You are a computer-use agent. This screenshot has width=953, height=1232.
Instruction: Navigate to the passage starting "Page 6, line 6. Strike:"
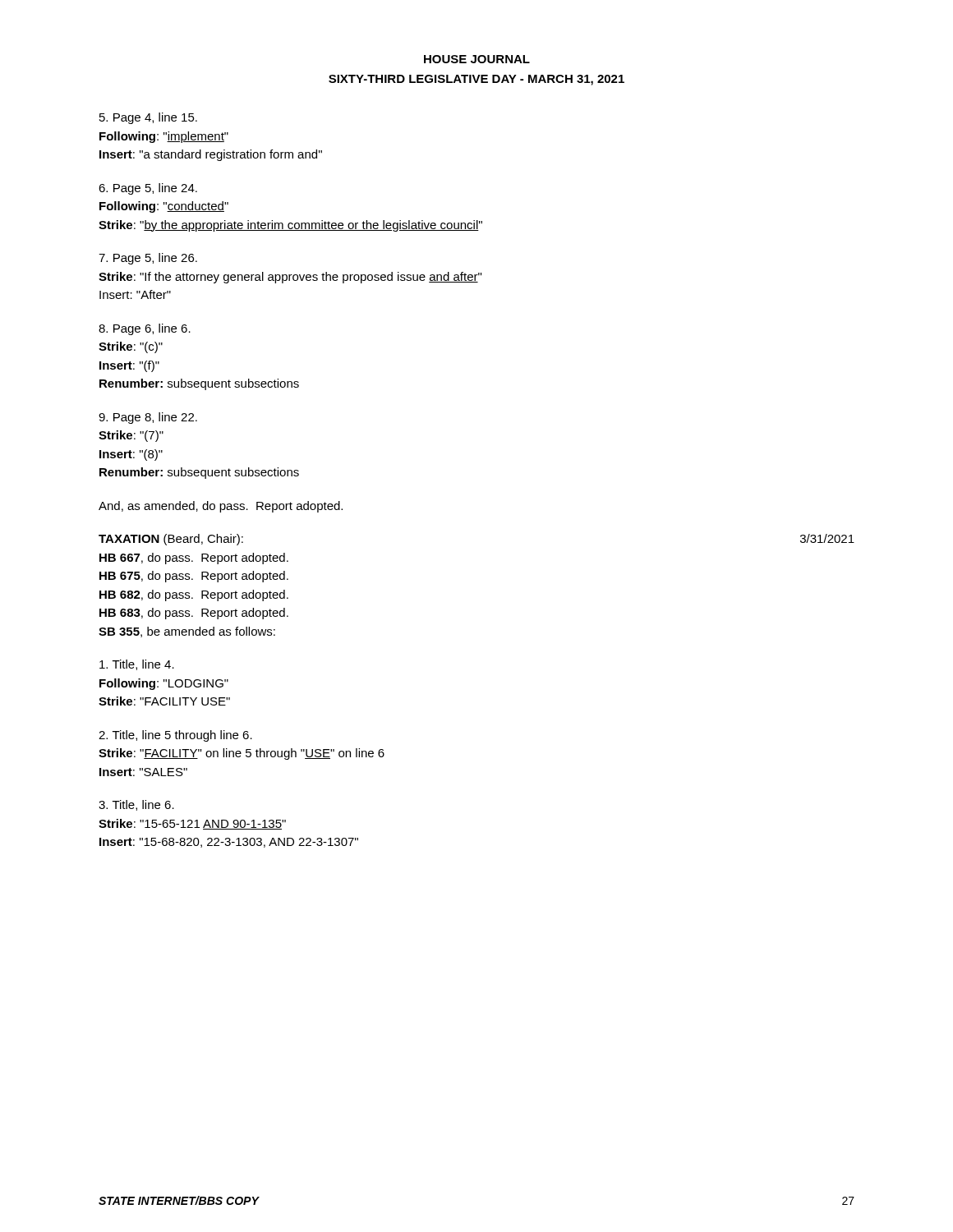(145, 329)
